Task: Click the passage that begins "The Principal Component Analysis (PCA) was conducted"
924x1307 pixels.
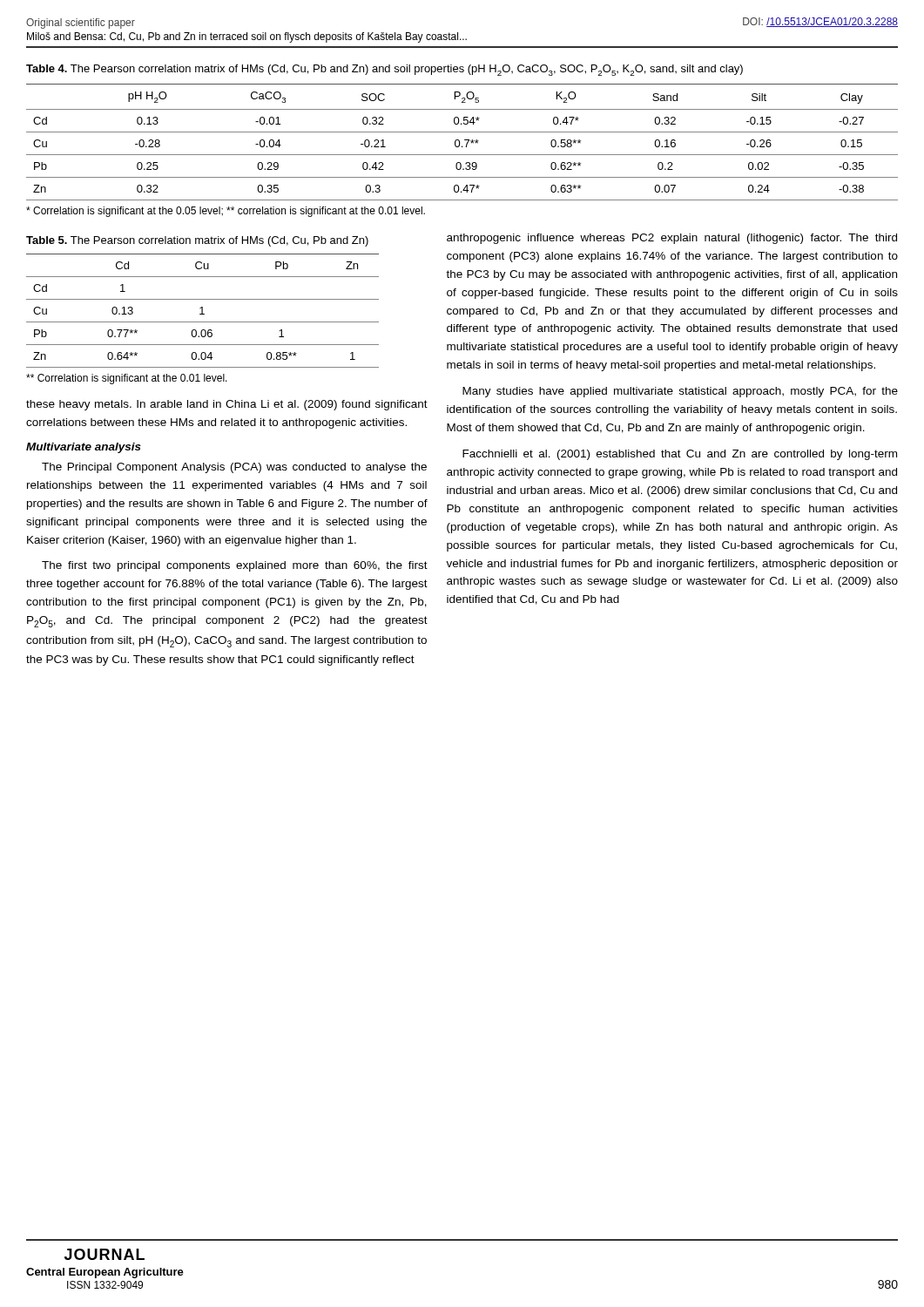Action: [227, 503]
